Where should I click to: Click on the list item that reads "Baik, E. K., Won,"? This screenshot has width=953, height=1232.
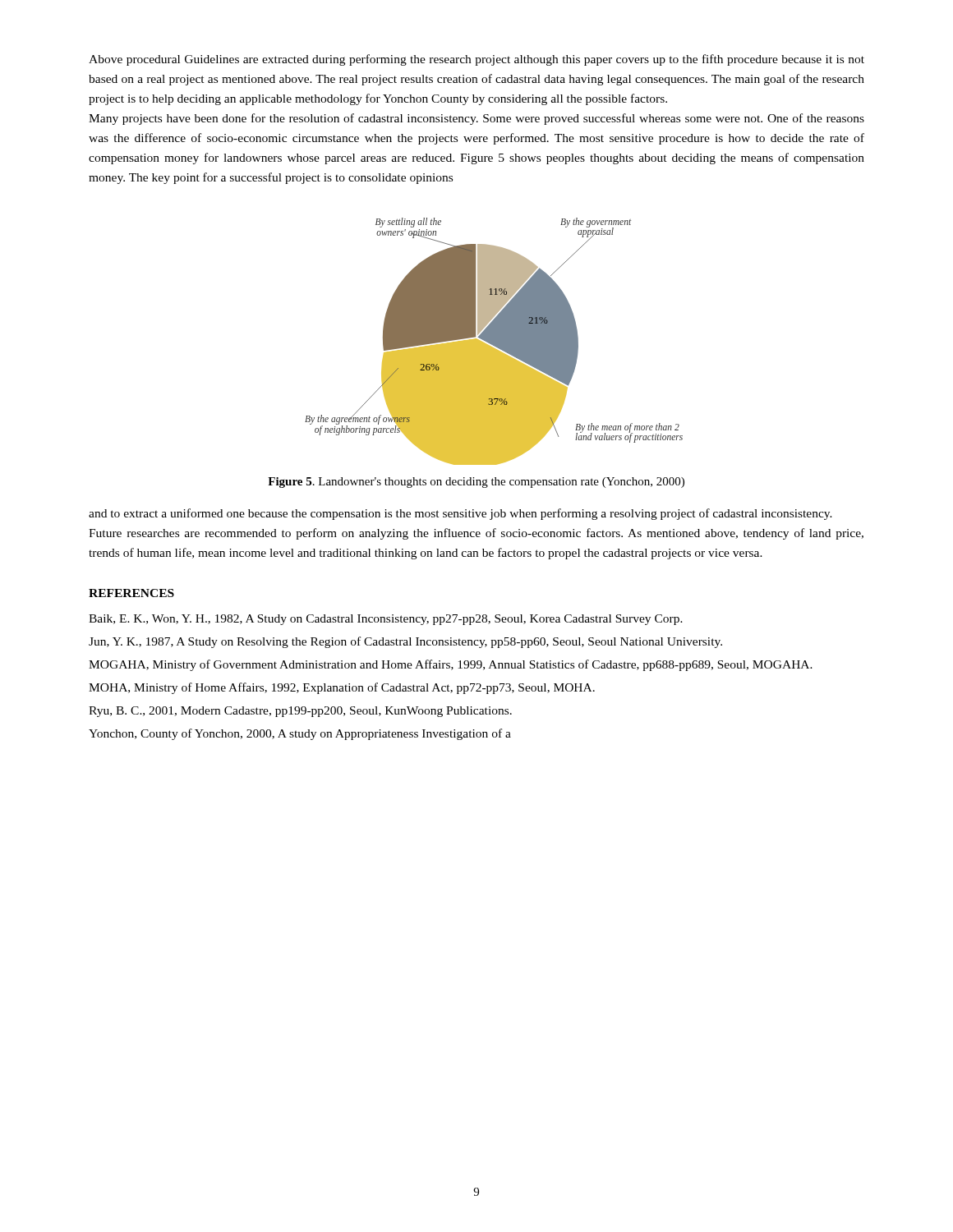point(386,618)
